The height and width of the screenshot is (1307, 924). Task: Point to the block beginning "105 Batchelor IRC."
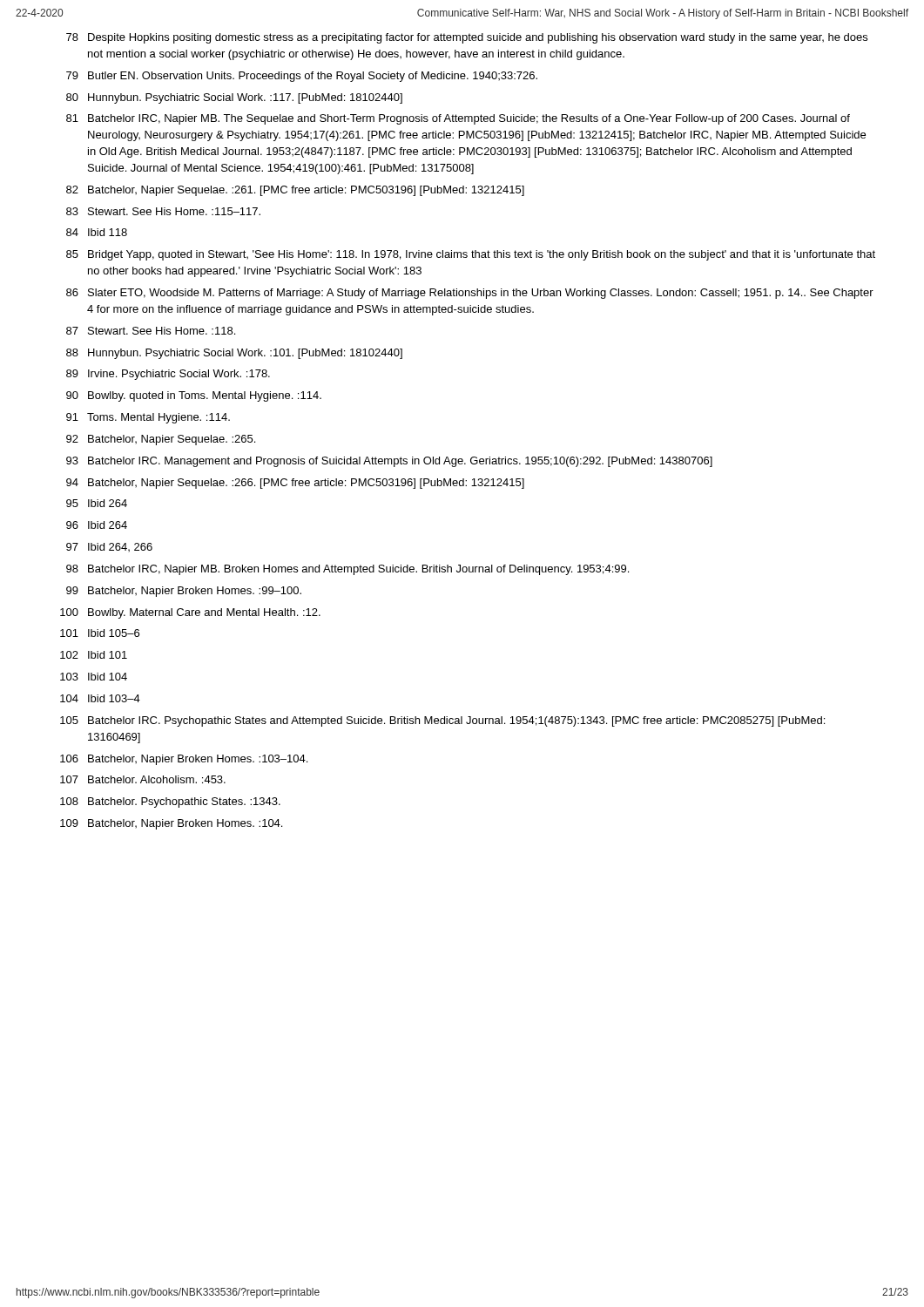click(x=462, y=729)
